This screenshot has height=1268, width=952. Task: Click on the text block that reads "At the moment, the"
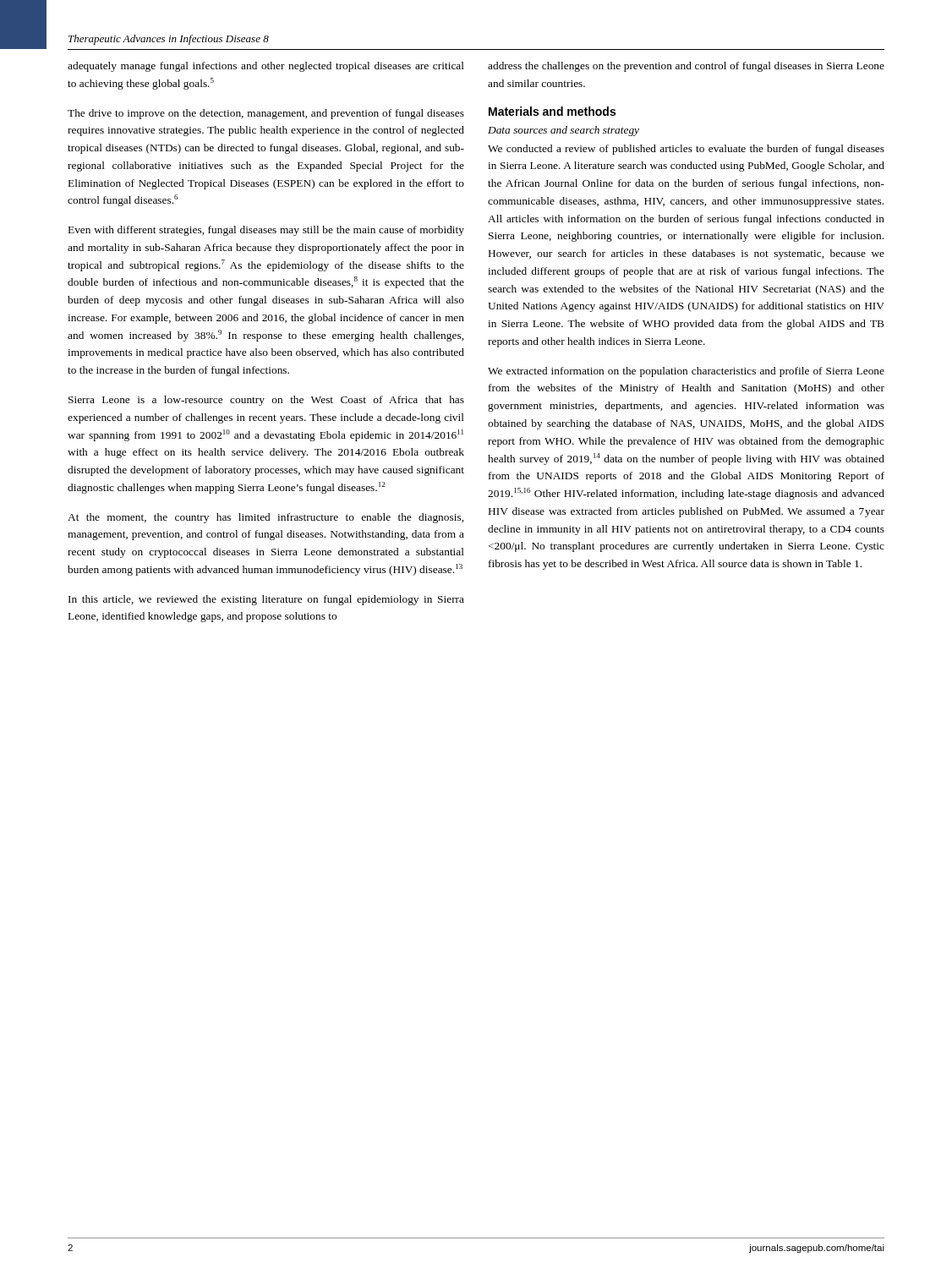pyautogui.click(x=266, y=543)
